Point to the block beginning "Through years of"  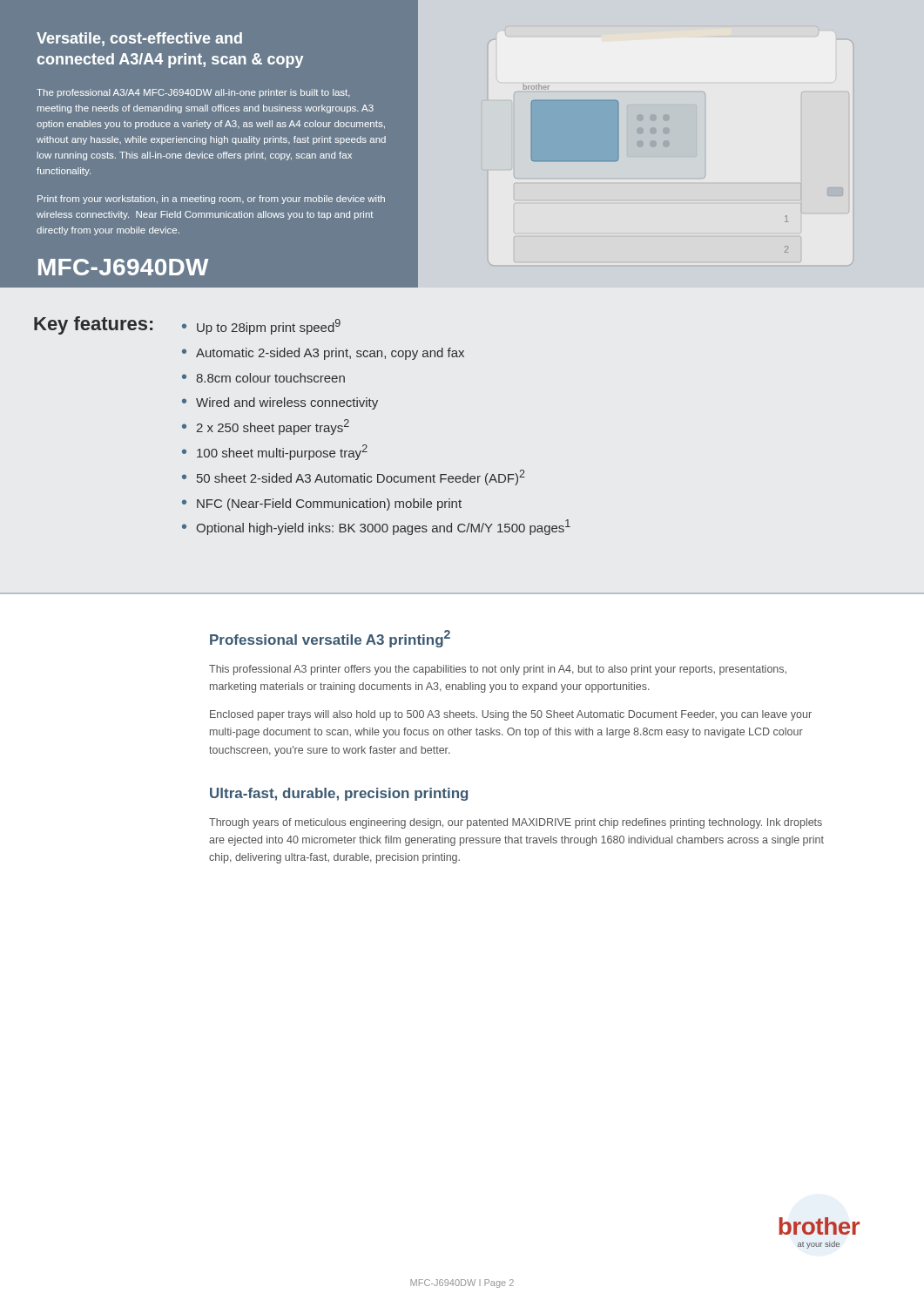click(x=516, y=840)
